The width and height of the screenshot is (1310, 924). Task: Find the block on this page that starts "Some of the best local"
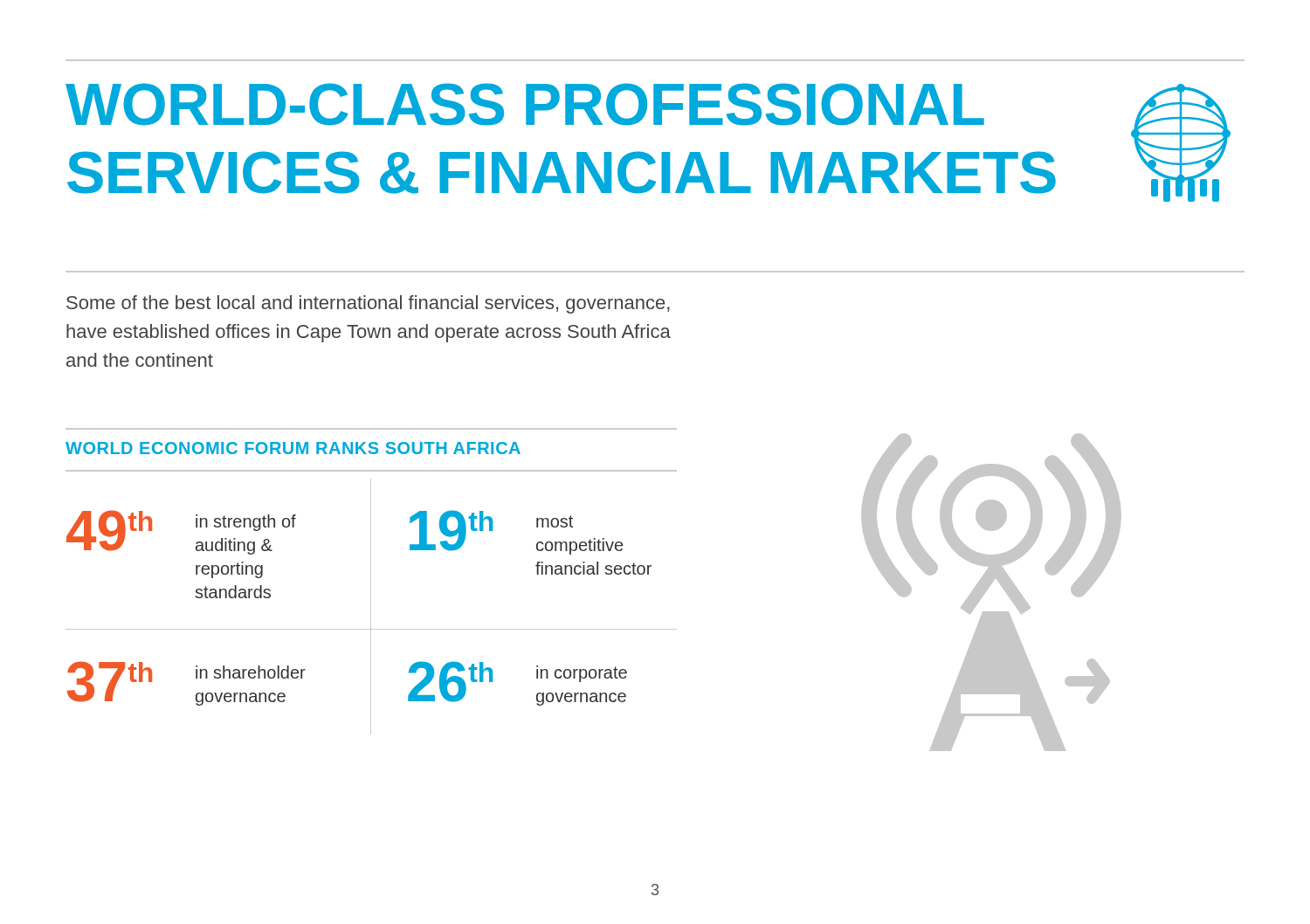tap(368, 331)
